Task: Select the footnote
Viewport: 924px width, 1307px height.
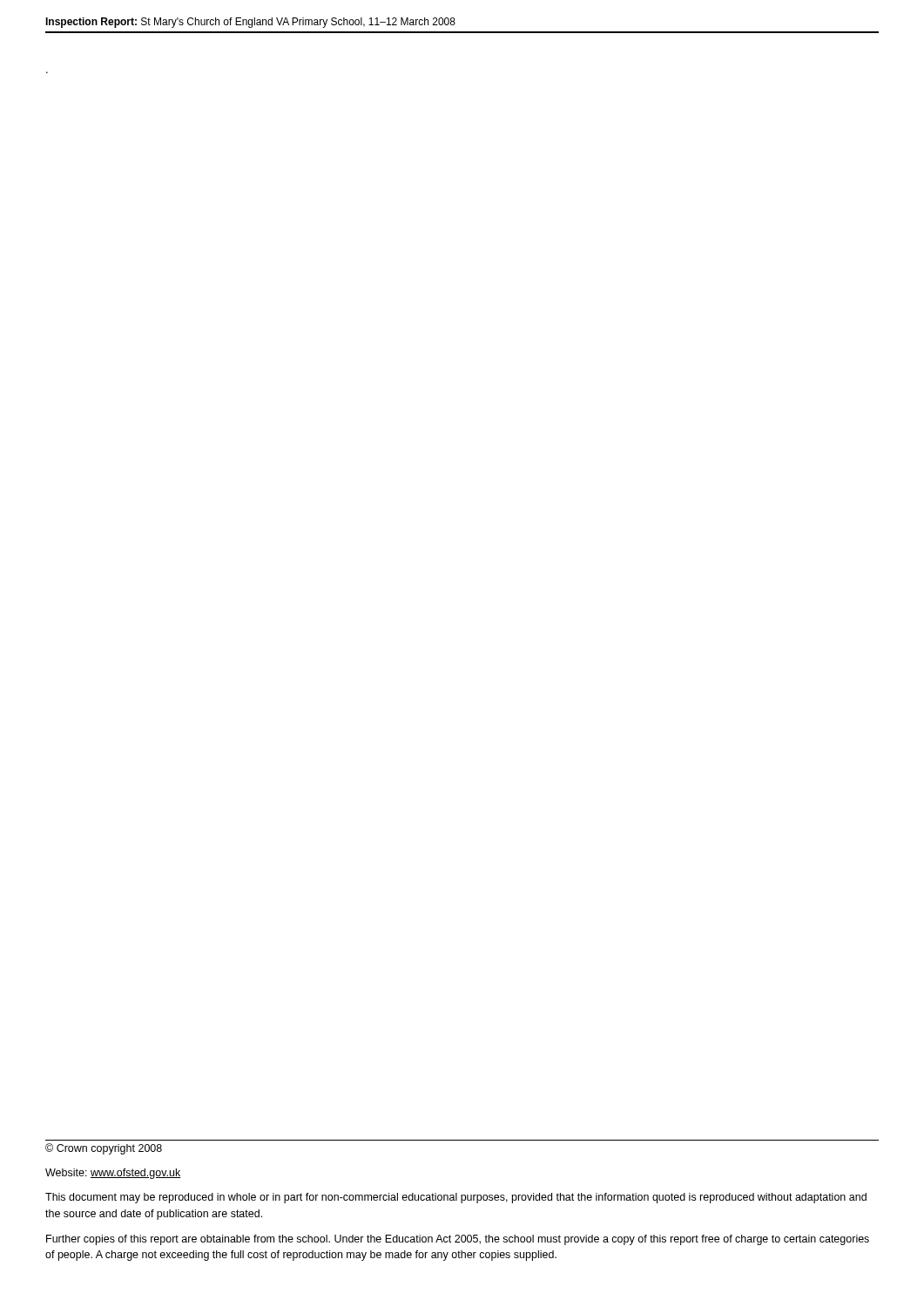Action: (x=462, y=1202)
